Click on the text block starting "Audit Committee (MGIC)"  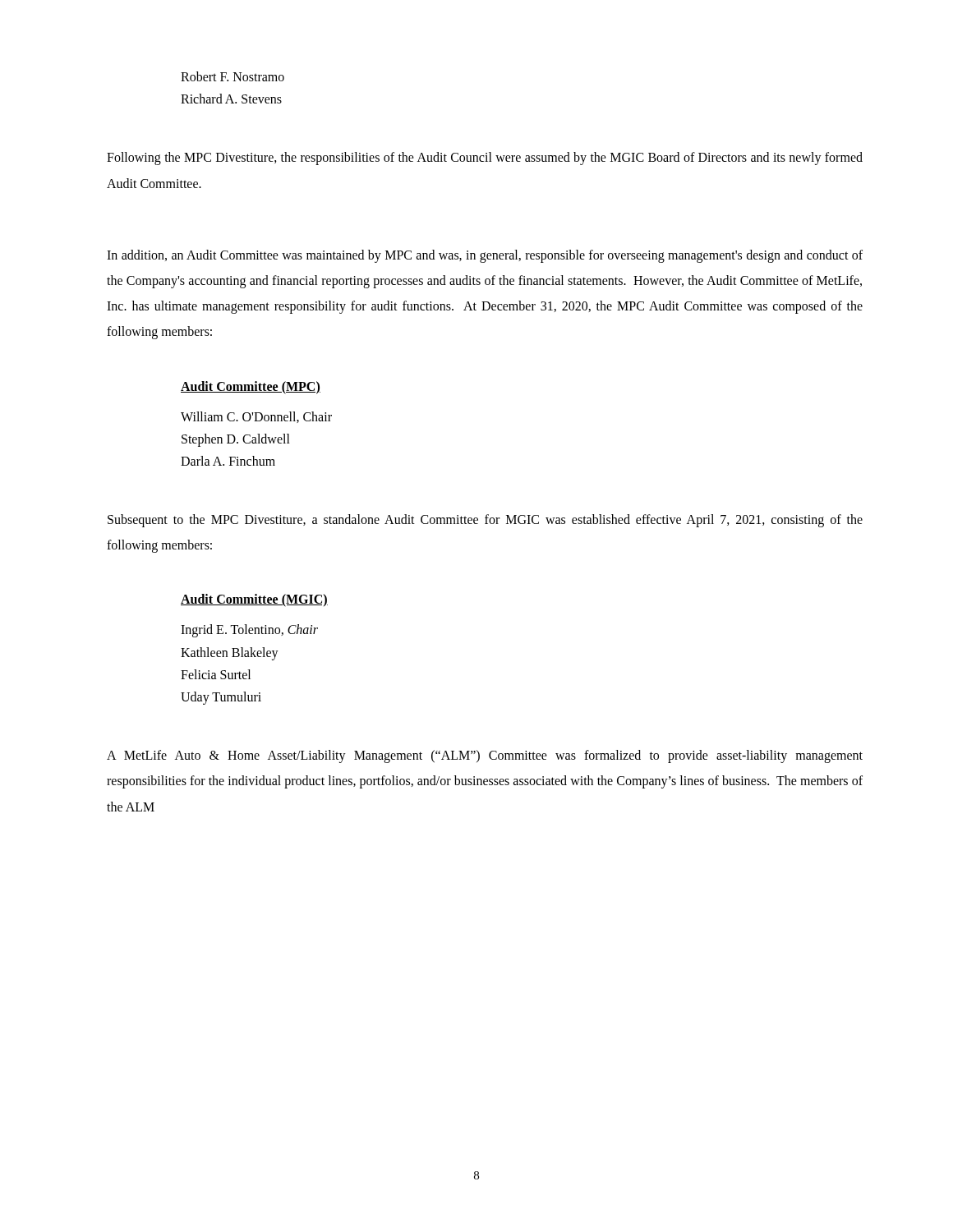pos(254,600)
